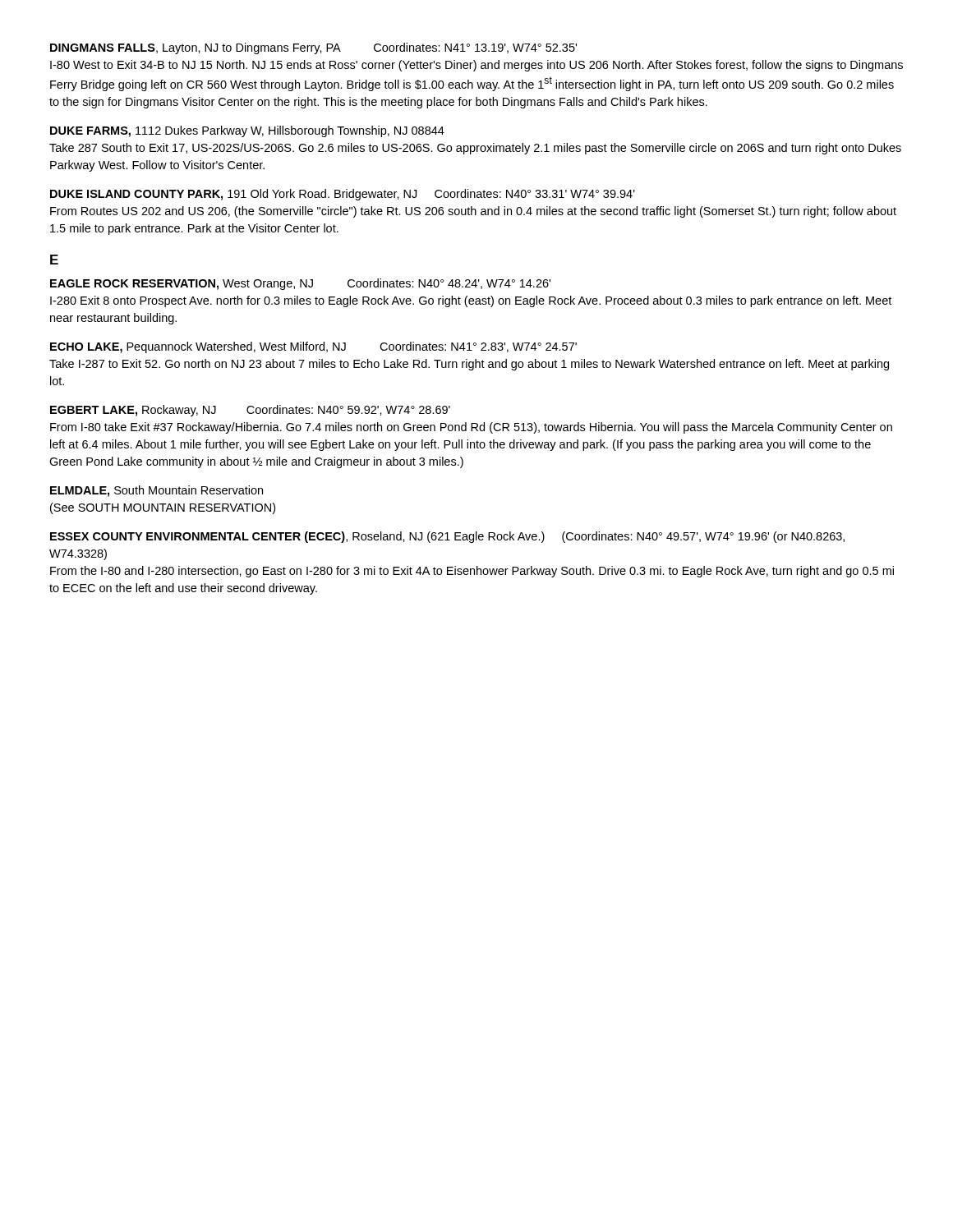This screenshot has width=953, height=1232.
Task: Navigate to the element starting "DINGMANS FALLS, Layton,"
Action: point(476,75)
